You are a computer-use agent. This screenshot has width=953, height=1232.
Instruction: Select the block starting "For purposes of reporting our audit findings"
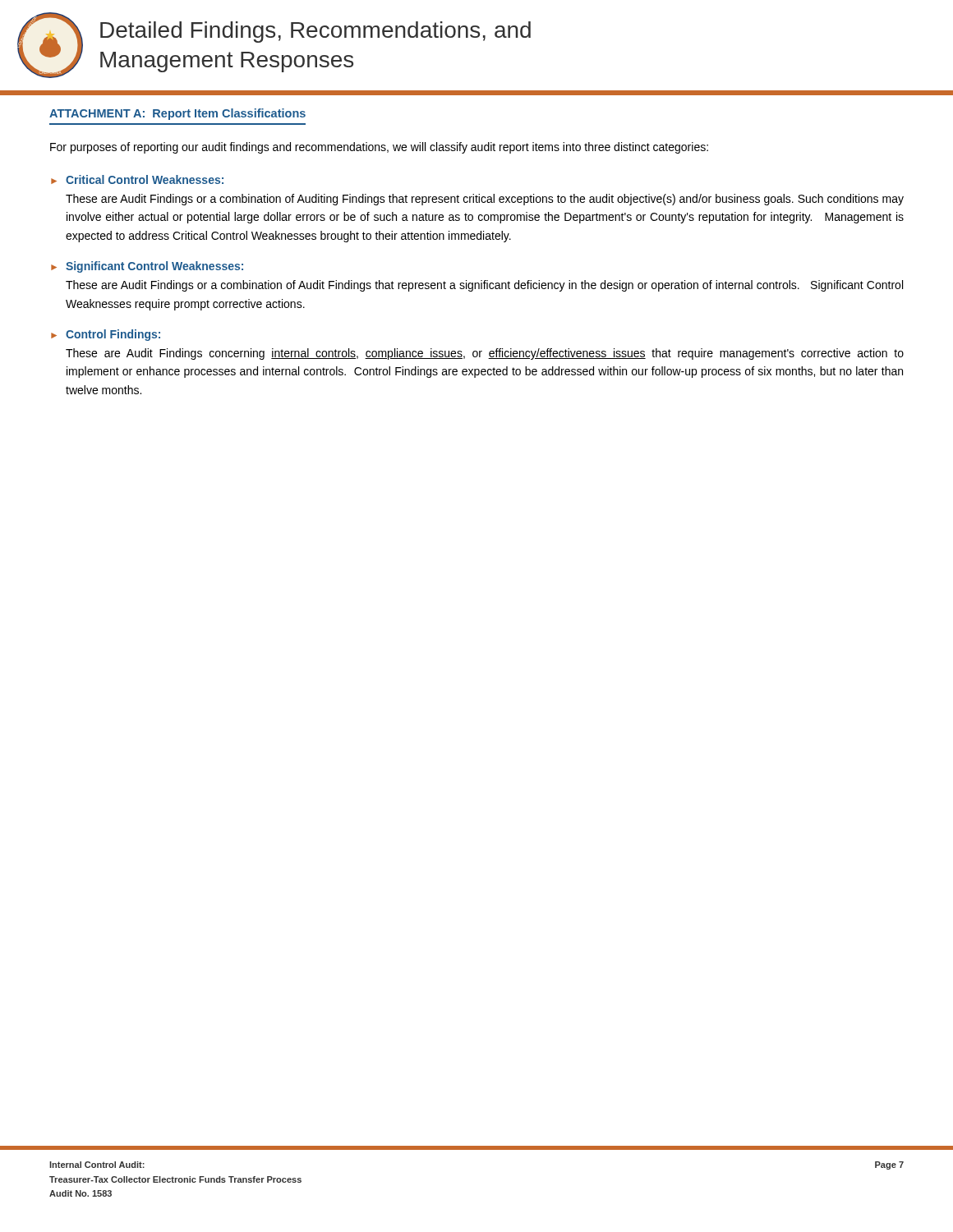379,147
